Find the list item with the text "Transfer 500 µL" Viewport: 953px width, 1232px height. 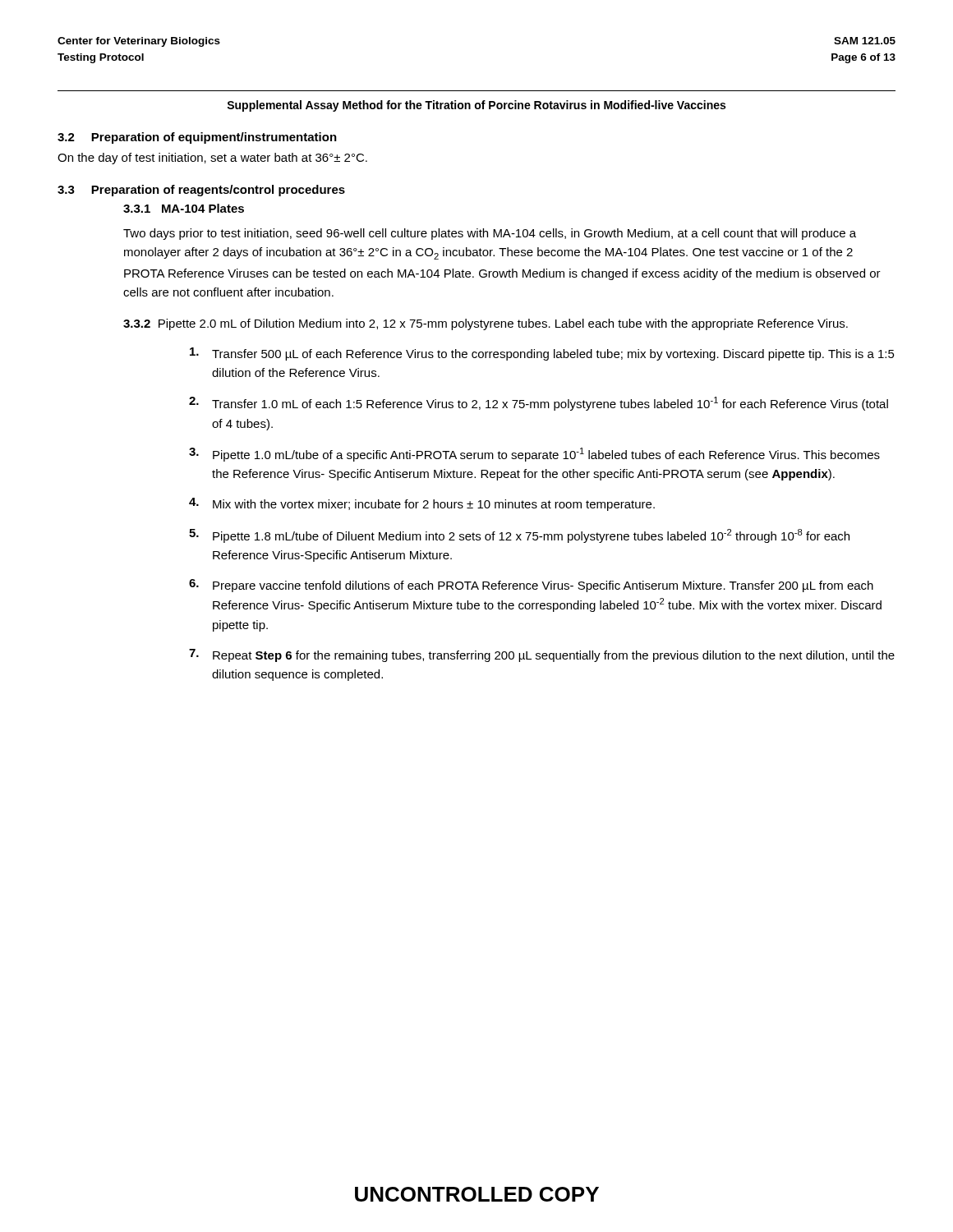click(542, 363)
